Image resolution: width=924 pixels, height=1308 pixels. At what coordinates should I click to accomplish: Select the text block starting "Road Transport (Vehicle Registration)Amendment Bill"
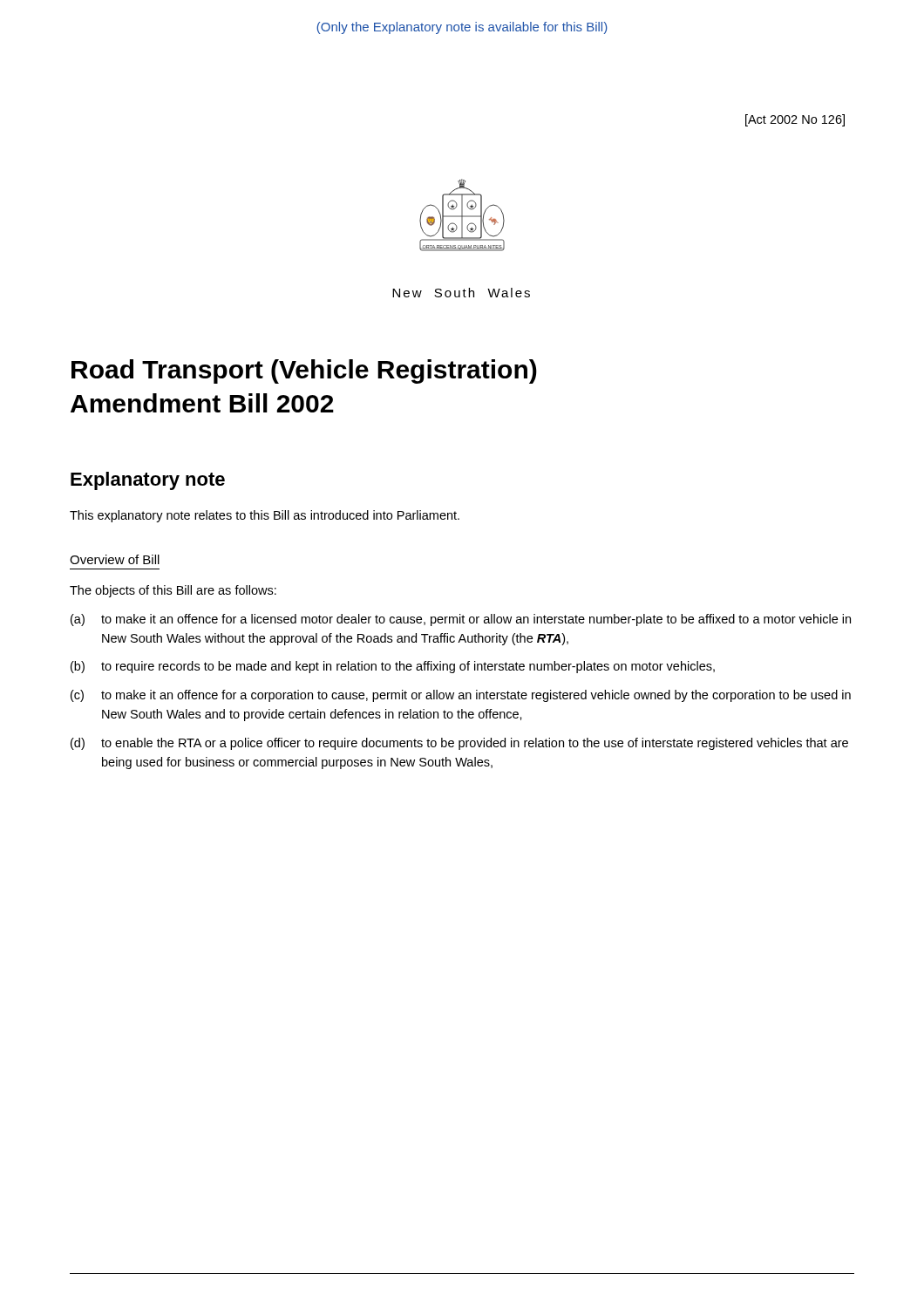pyautogui.click(x=304, y=386)
